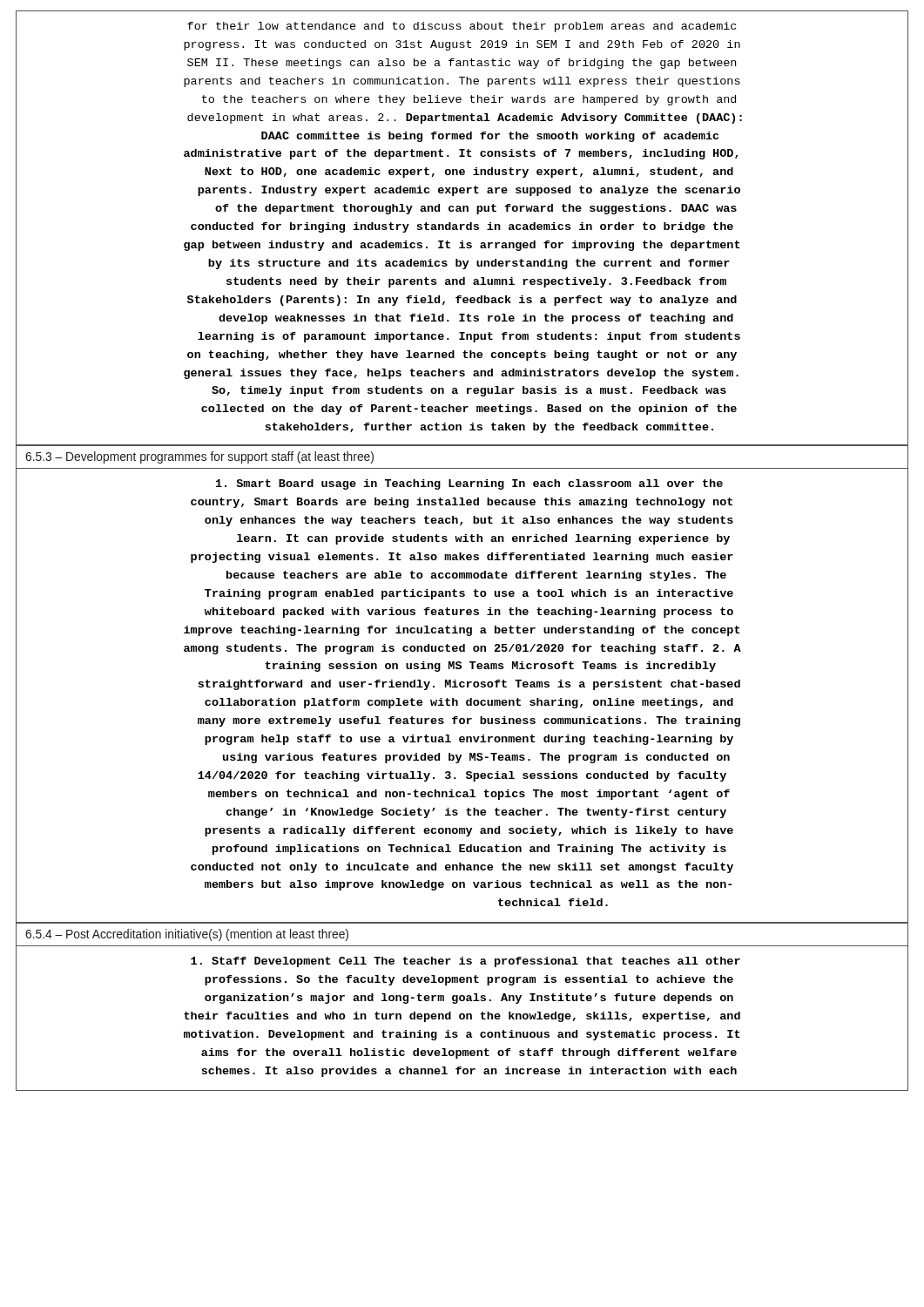Click on the text block that says "for their low attendance and"
Screen dimensions: 1307x924
(x=462, y=228)
